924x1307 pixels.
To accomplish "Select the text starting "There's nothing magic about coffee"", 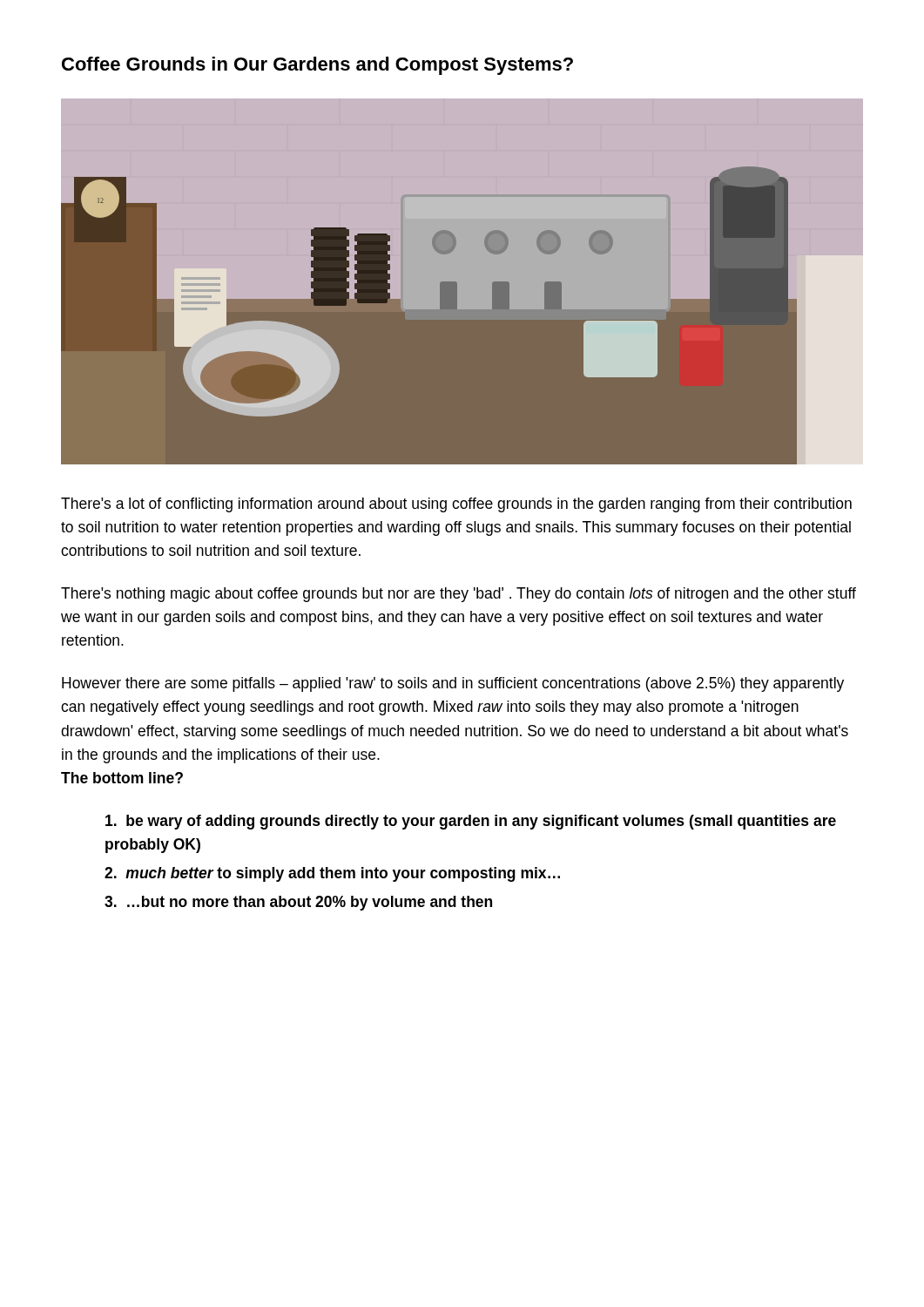I will (458, 617).
